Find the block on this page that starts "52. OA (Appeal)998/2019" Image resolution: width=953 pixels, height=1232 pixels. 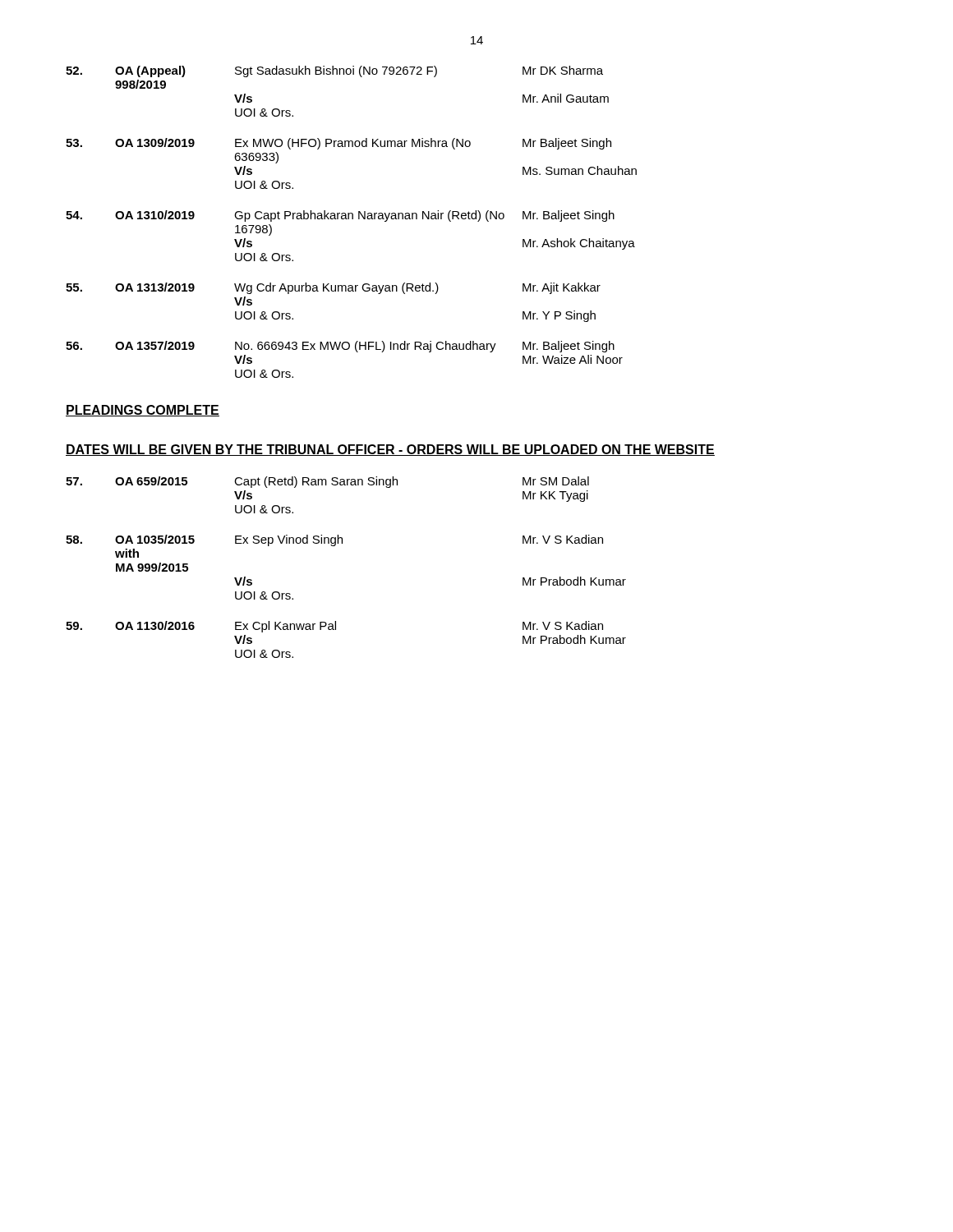point(334,71)
